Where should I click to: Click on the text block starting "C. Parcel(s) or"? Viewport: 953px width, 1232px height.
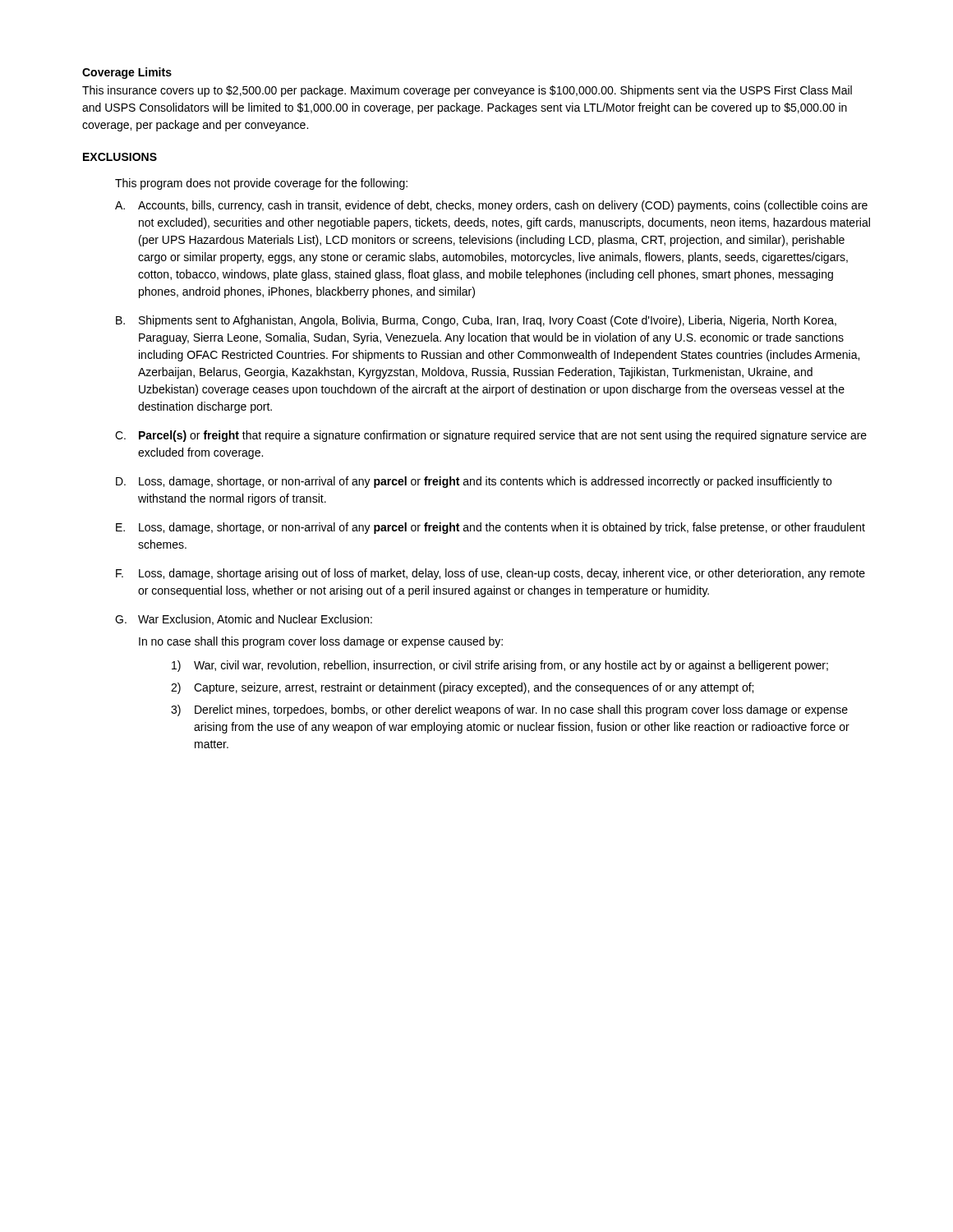coord(493,444)
